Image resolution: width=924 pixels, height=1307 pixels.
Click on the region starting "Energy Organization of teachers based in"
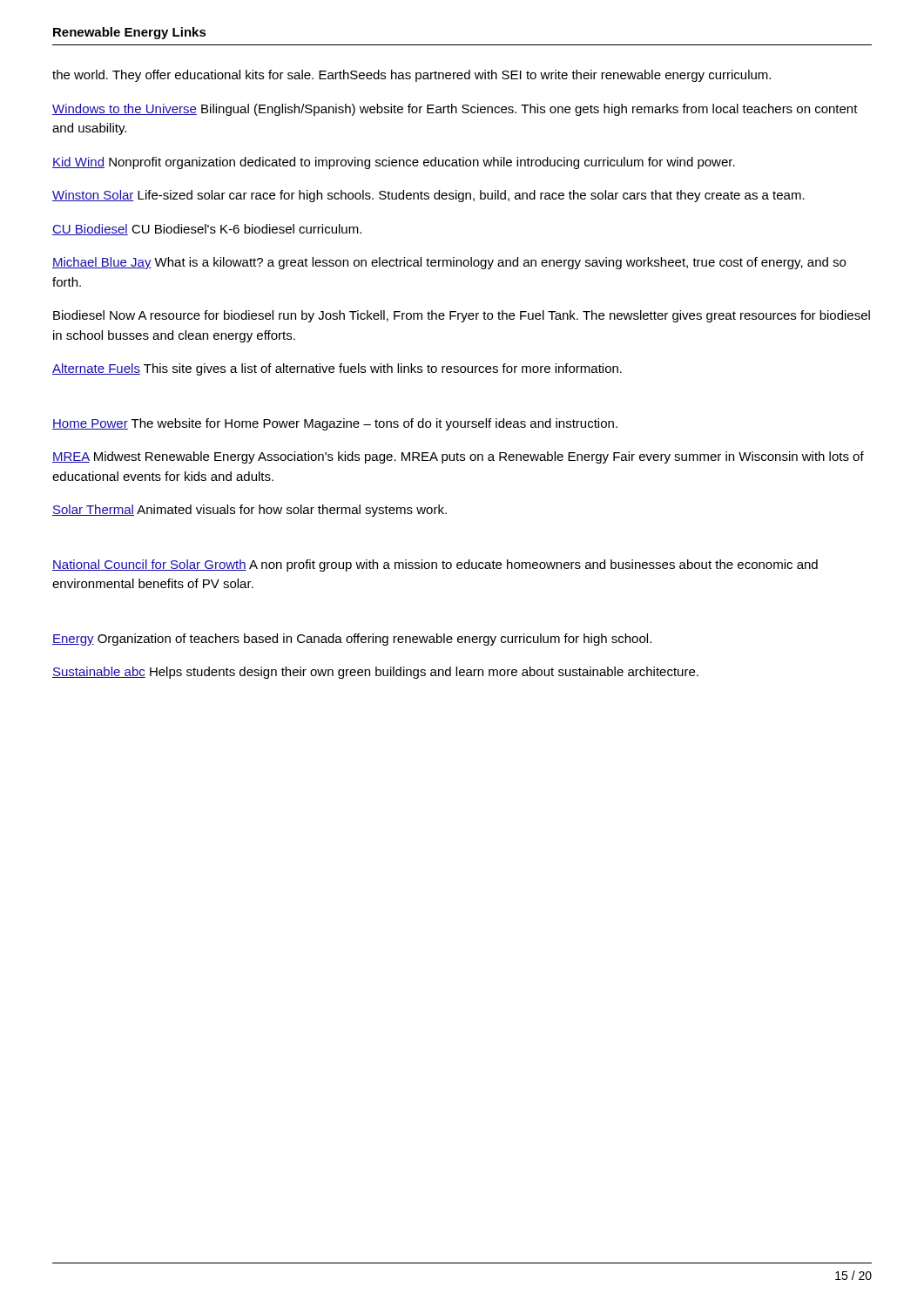tap(352, 638)
